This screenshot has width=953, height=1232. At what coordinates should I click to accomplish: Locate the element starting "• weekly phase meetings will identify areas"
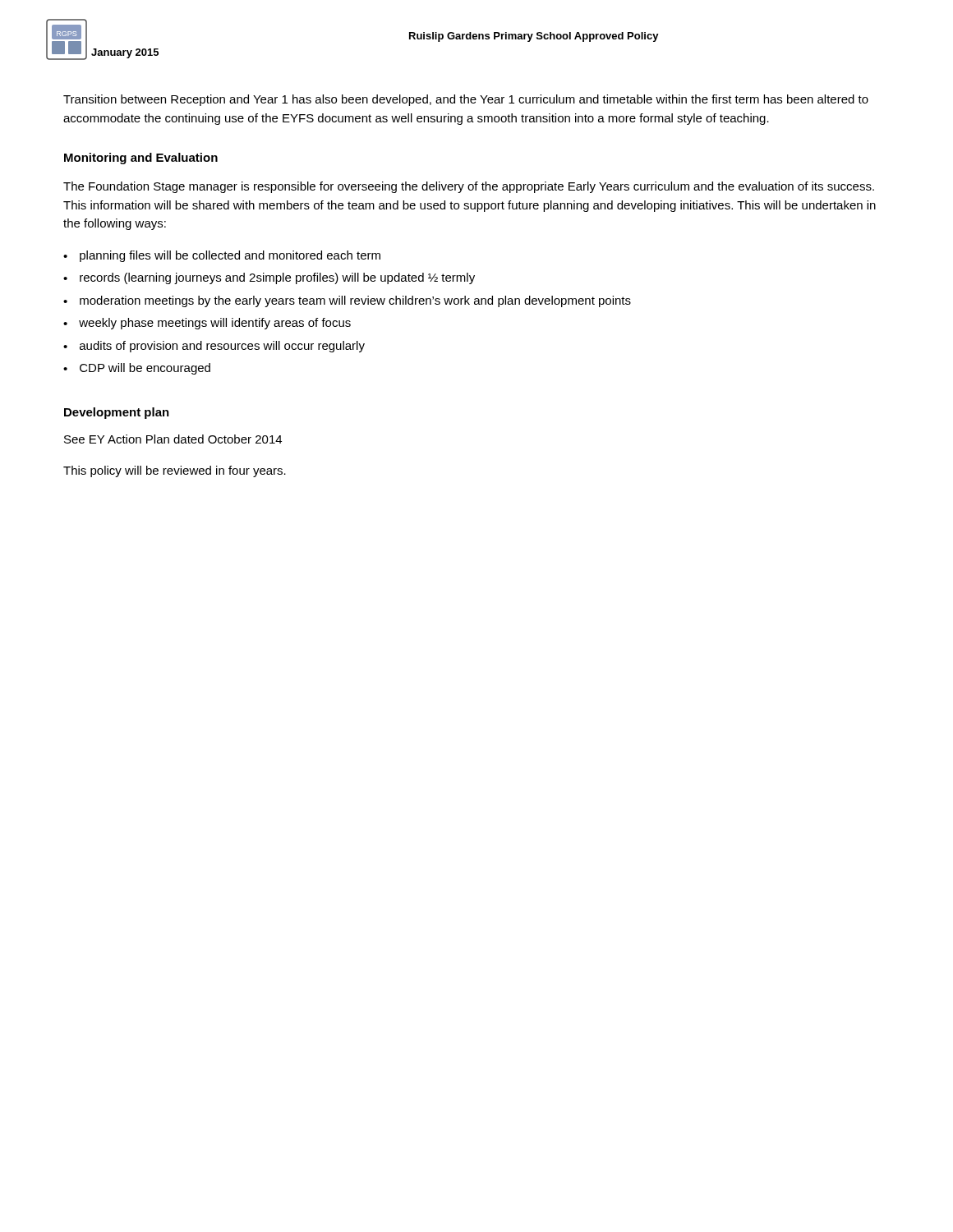207,323
